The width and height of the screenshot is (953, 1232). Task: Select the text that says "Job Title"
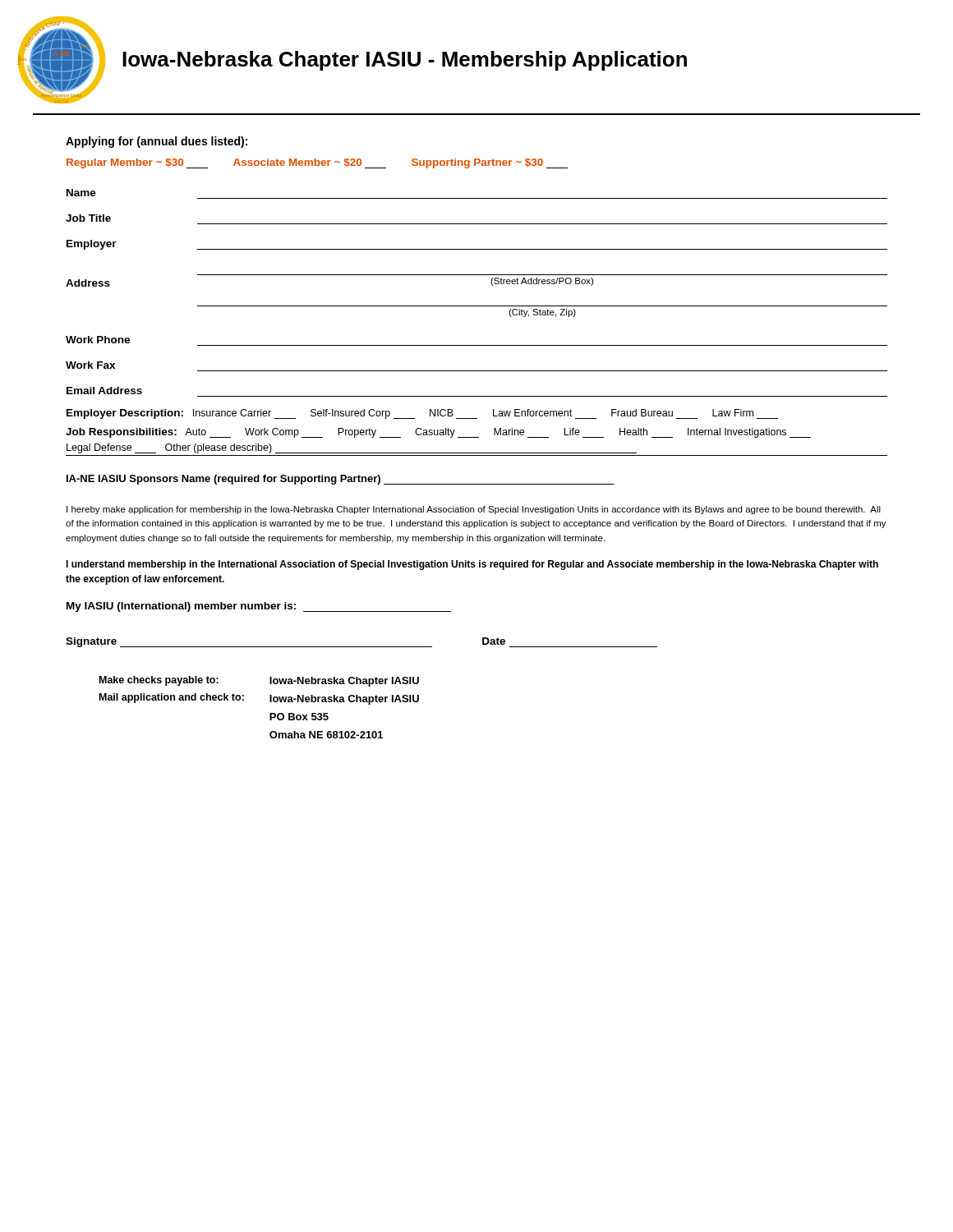click(x=476, y=217)
